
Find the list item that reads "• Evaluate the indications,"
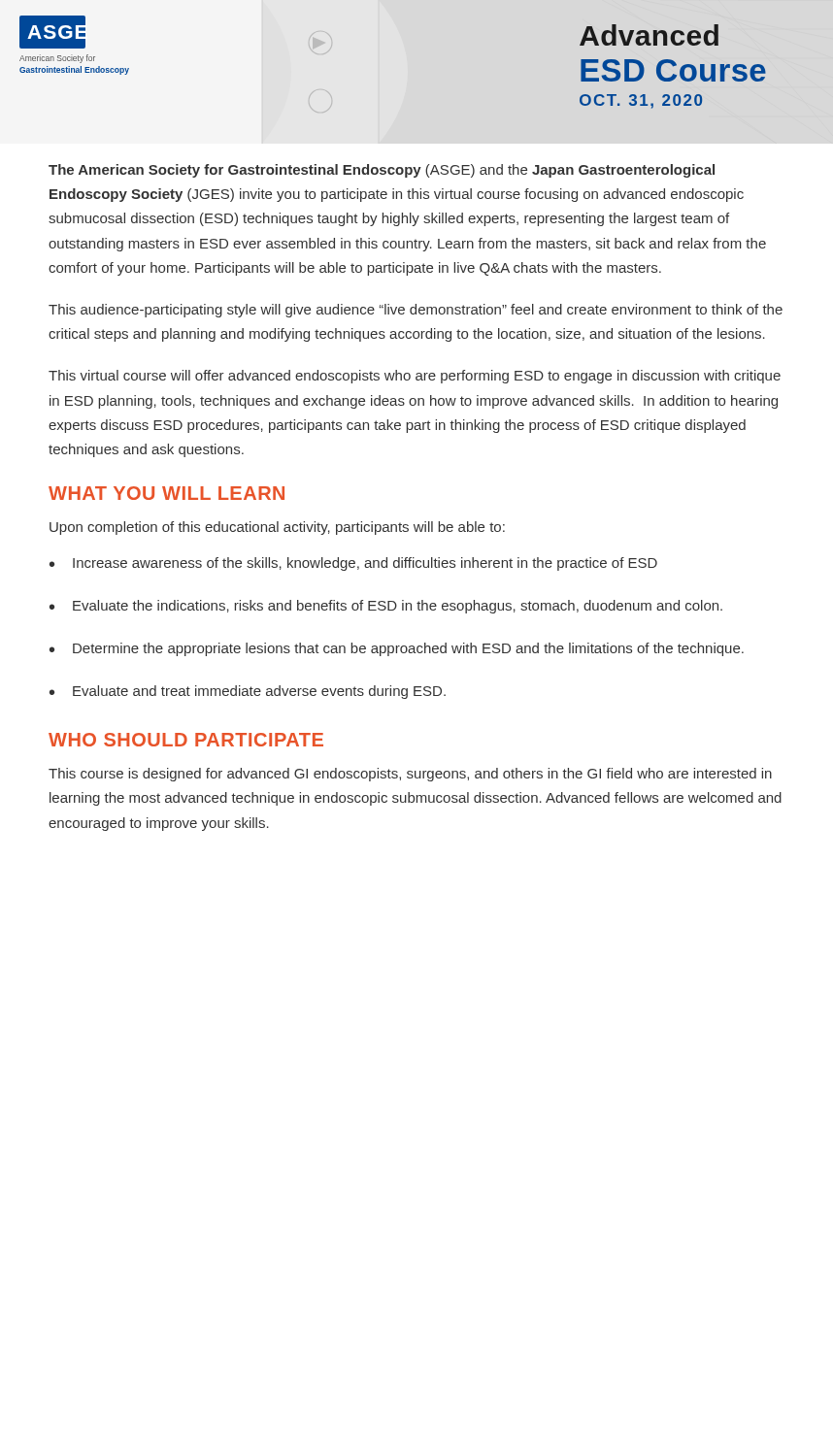(x=386, y=607)
